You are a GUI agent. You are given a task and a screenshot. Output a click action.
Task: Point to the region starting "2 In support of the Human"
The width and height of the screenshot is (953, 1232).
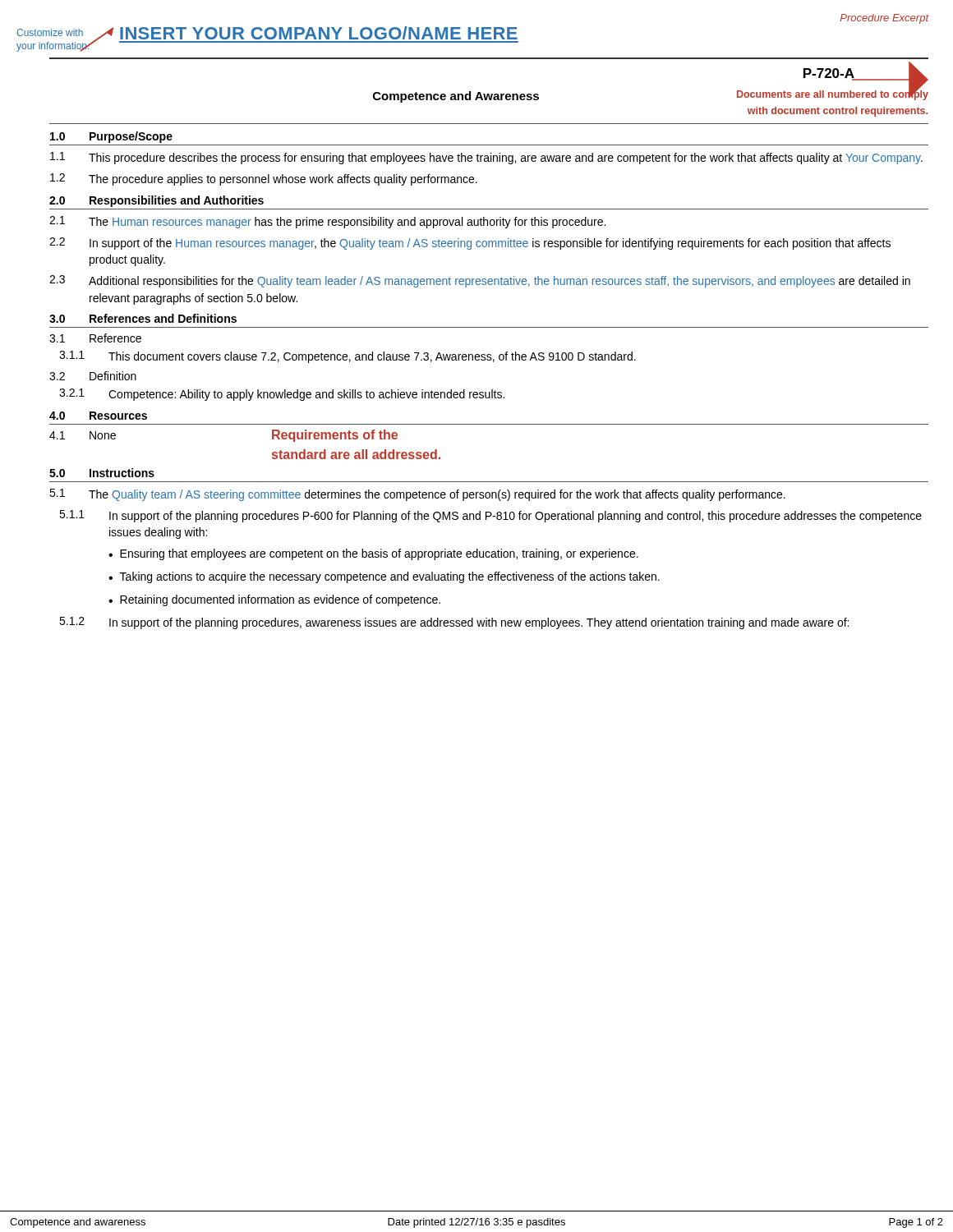pyautogui.click(x=489, y=252)
